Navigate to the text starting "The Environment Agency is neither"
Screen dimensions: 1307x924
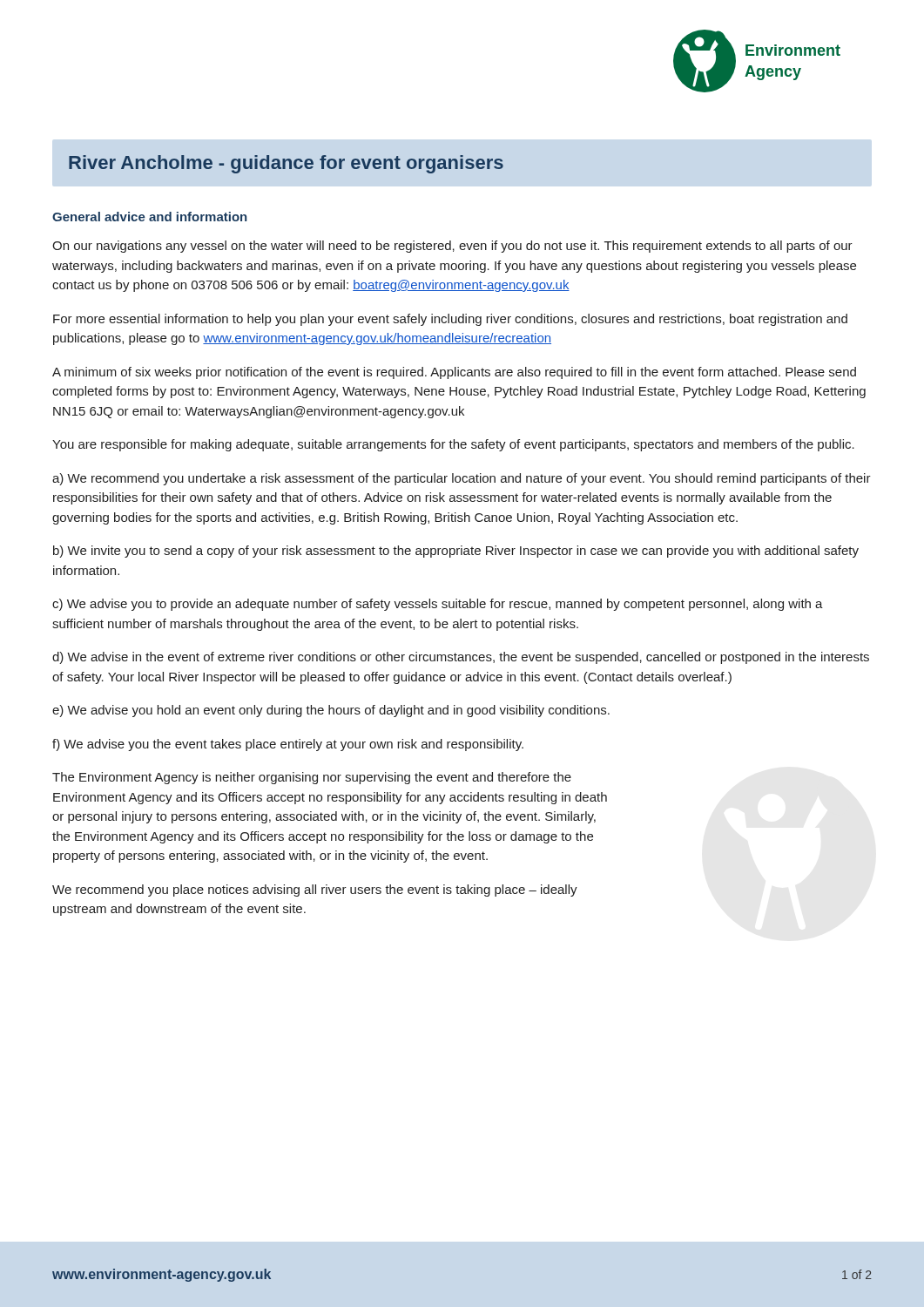[330, 816]
